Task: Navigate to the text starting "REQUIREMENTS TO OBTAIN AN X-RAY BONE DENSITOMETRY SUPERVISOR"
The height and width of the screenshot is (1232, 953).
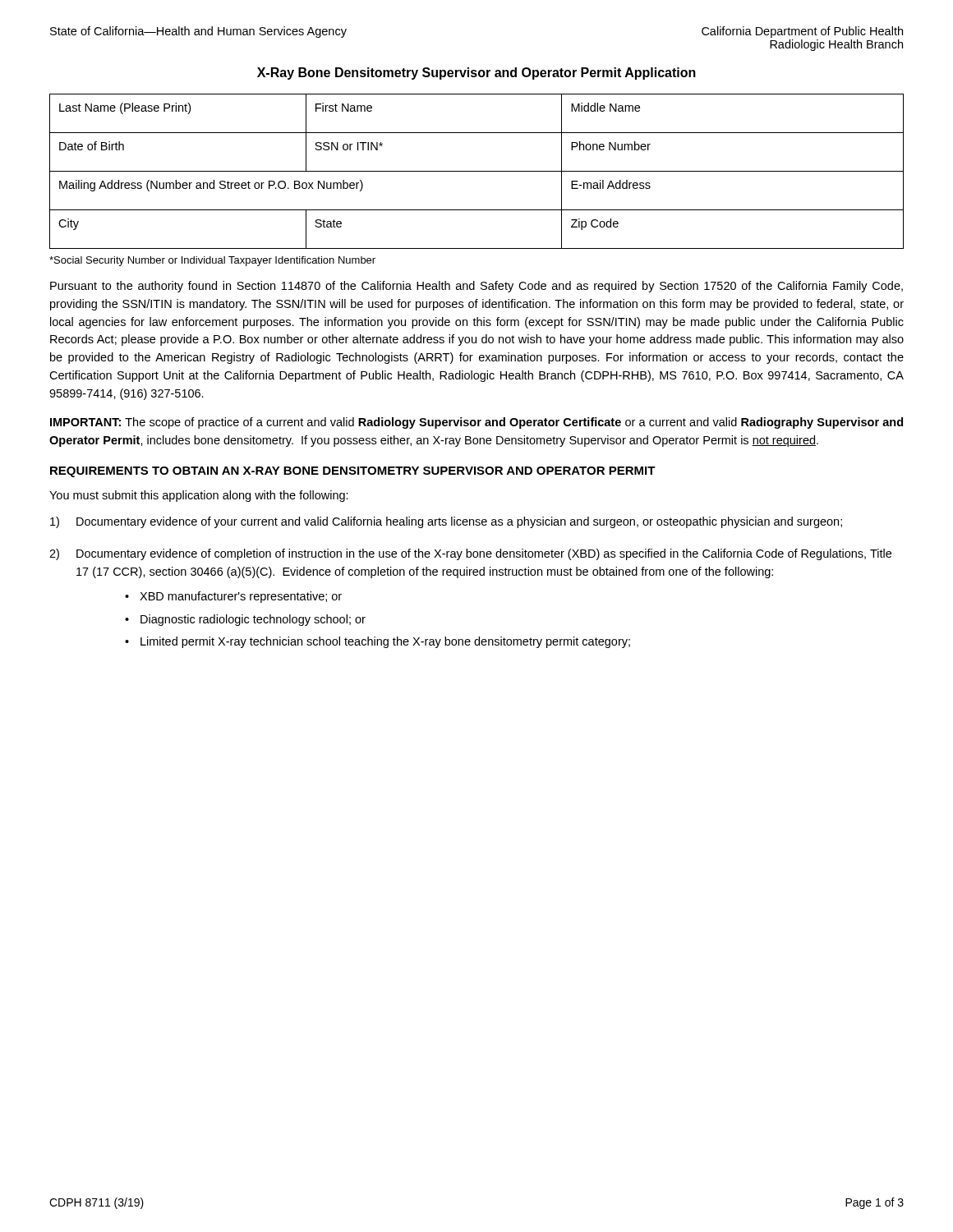Action: pyautogui.click(x=352, y=470)
